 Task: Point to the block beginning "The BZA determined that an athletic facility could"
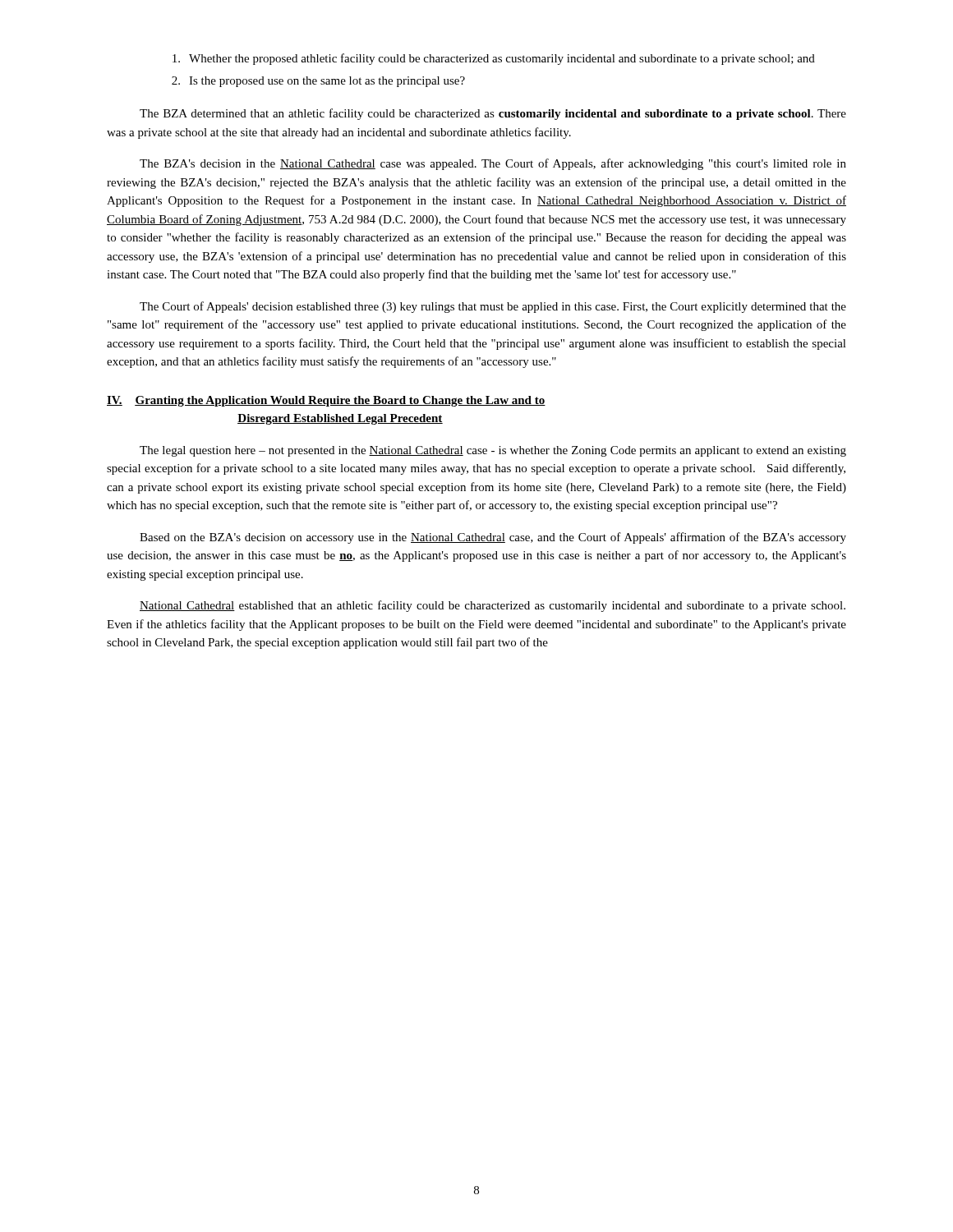(x=476, y=123)
